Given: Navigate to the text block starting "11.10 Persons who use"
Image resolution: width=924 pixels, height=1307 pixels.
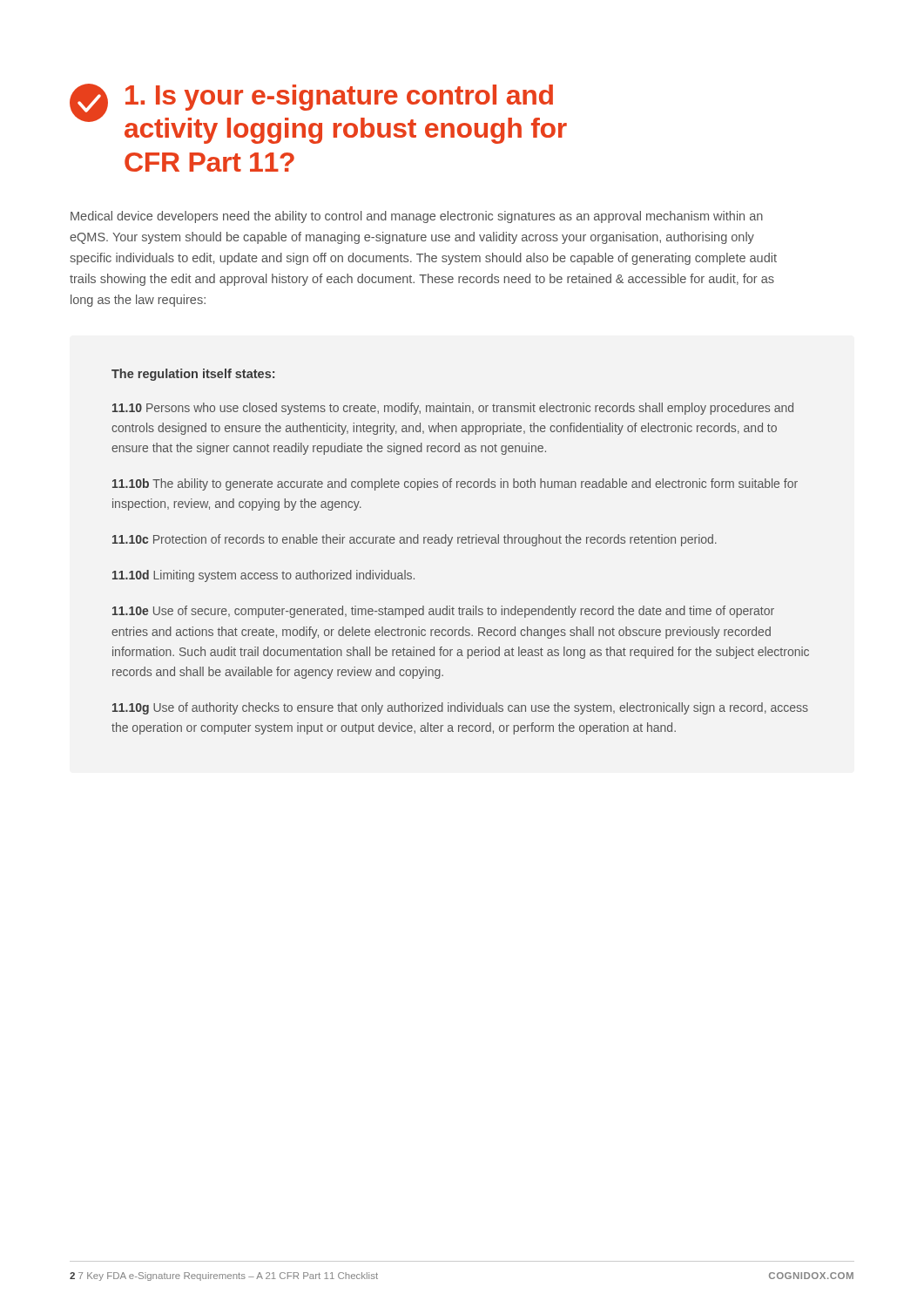Looking at the screenshot, I should [453, 428].
